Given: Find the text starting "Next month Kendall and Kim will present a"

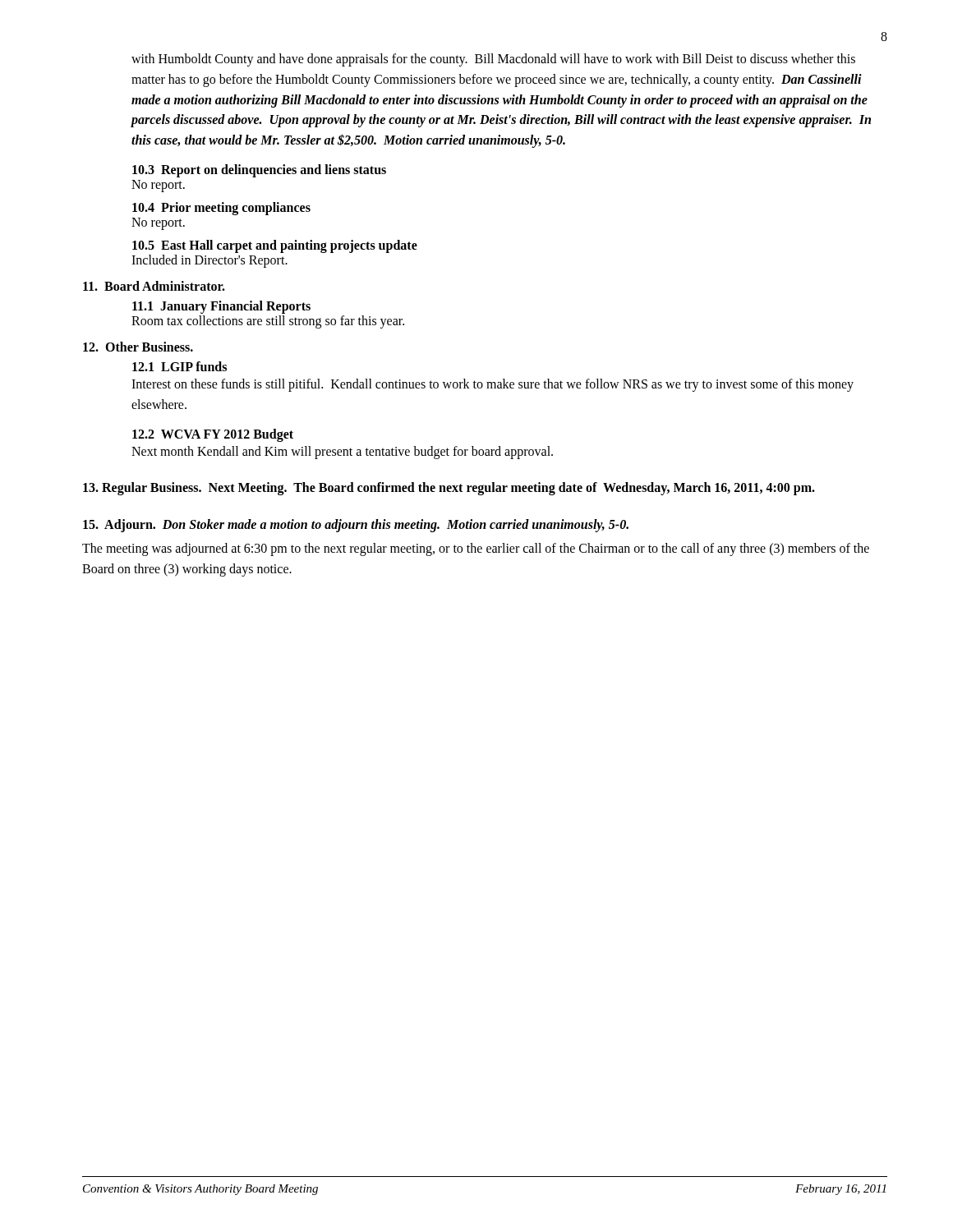Looking at the screenshot, I should click(x=343, y=451).
